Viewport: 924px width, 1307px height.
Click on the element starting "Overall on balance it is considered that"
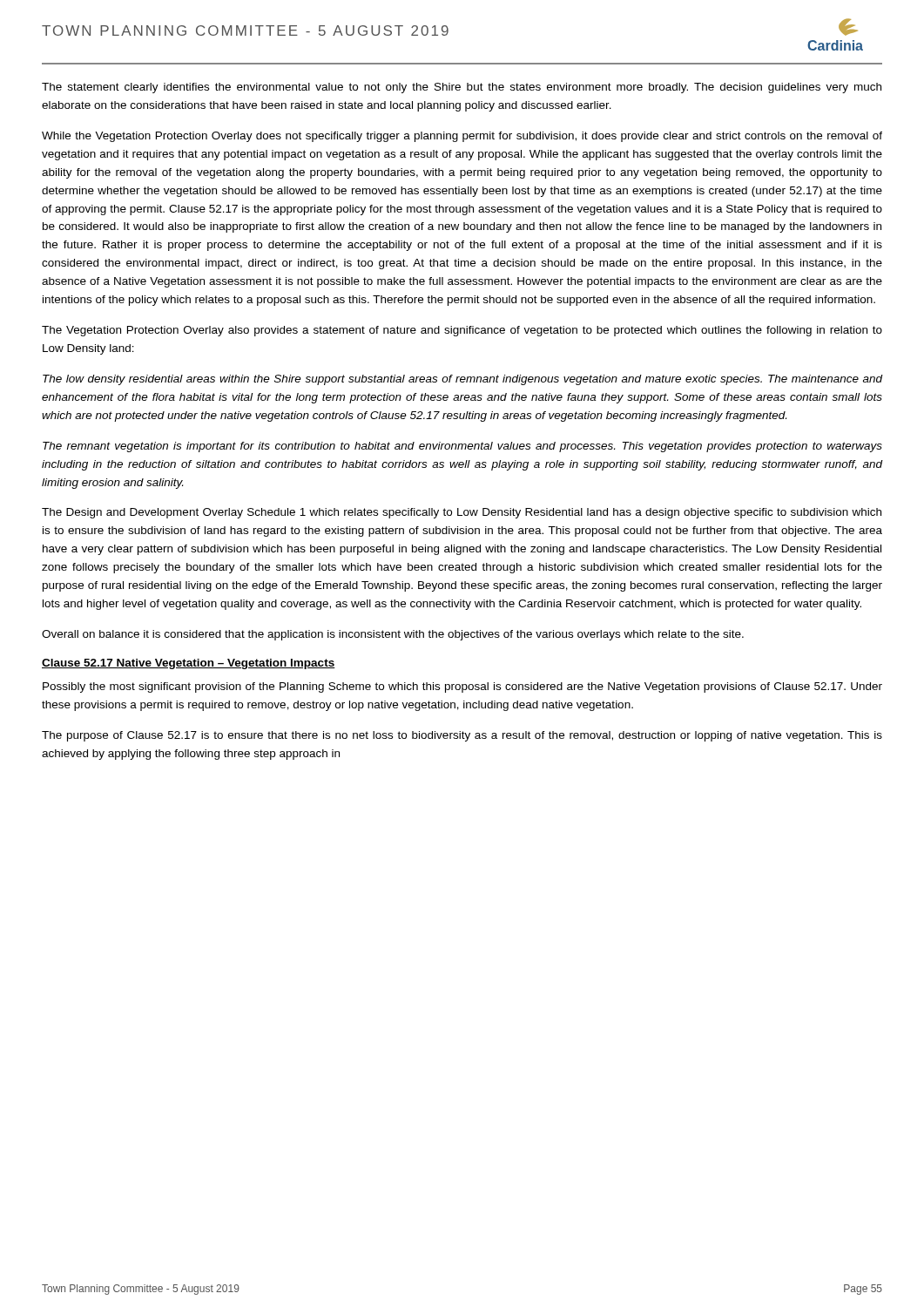tap(393, 634)
